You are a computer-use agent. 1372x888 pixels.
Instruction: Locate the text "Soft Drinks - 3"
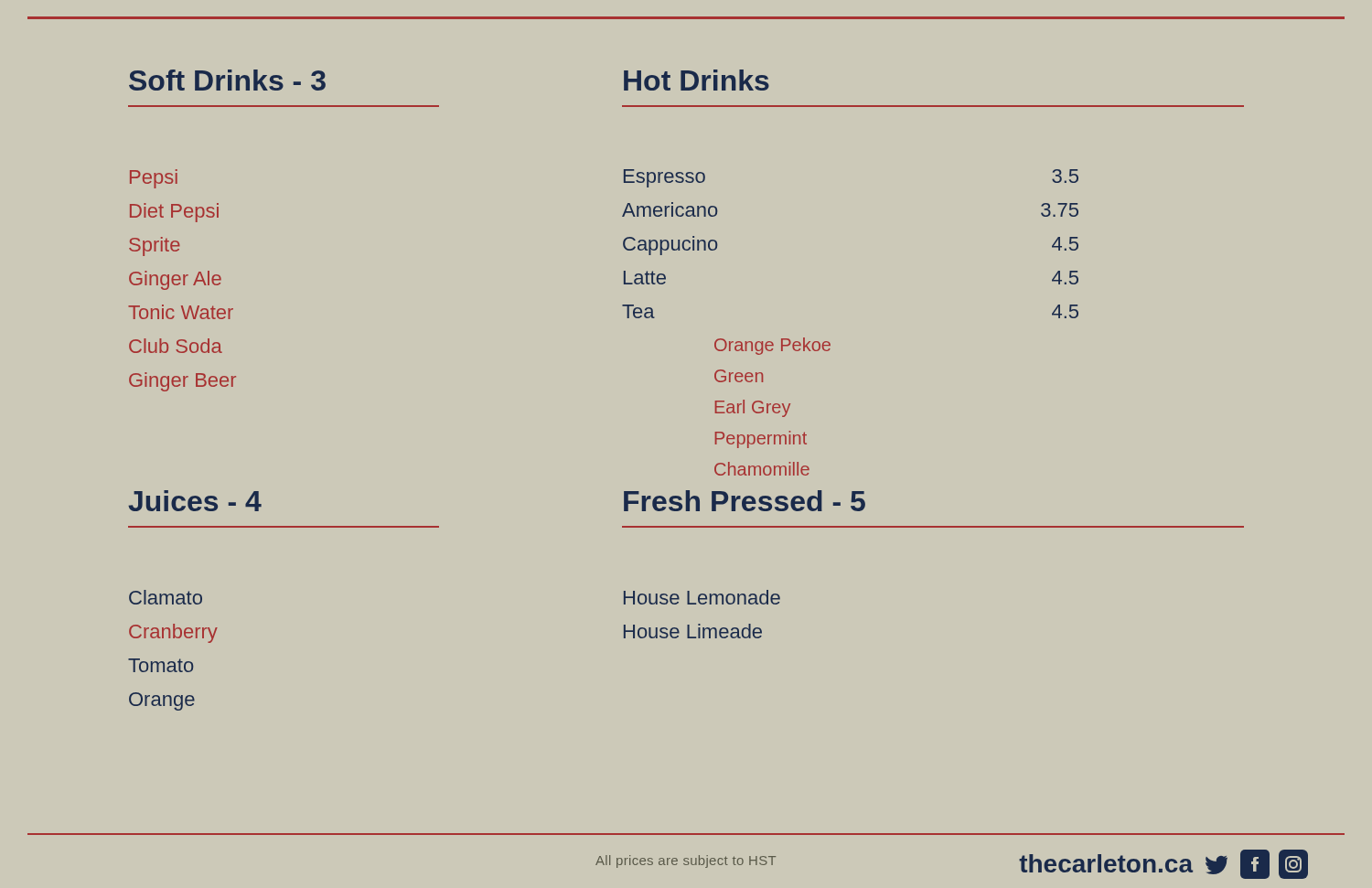(284, 86)
